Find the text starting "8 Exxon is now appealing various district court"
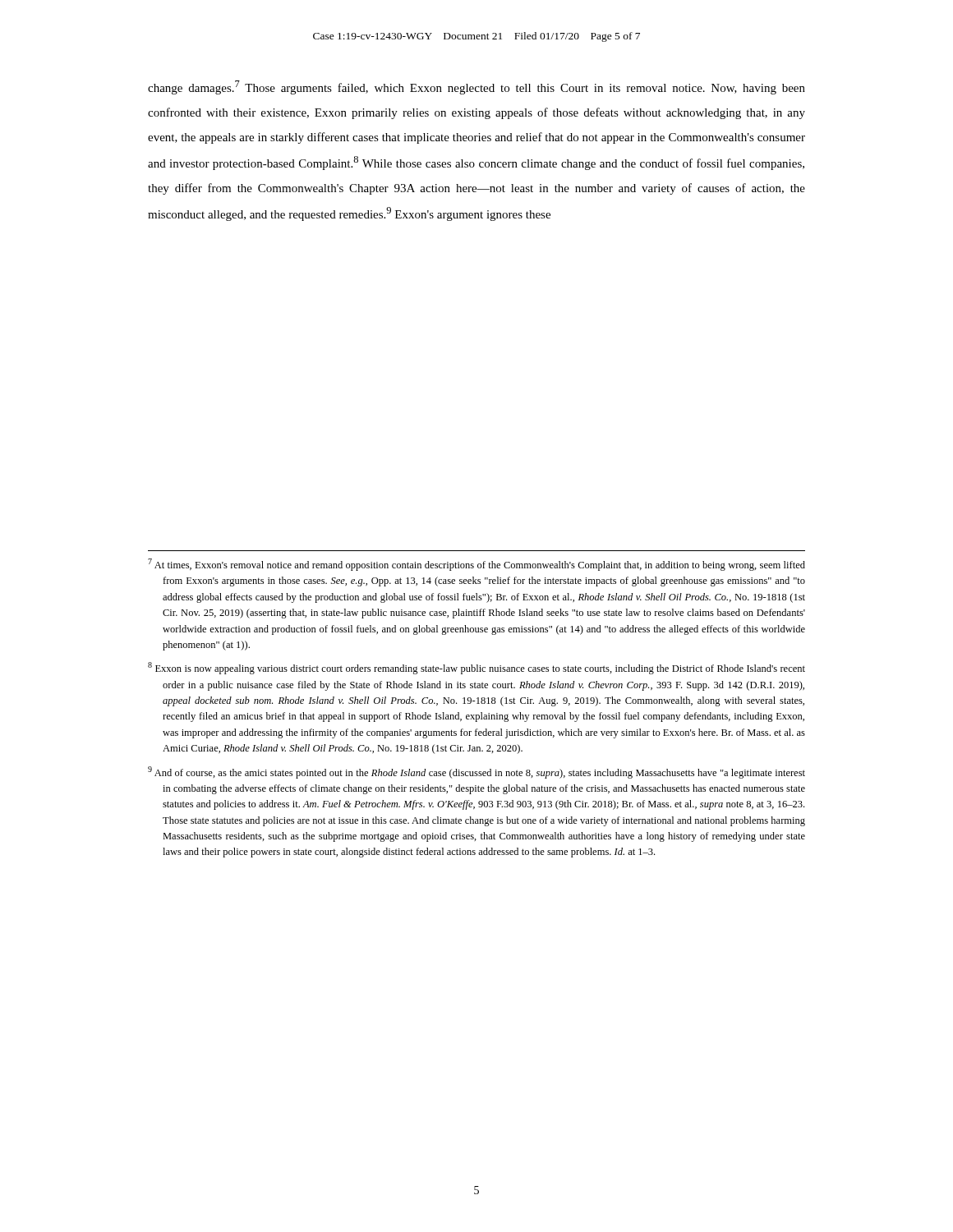 (476, 708)
